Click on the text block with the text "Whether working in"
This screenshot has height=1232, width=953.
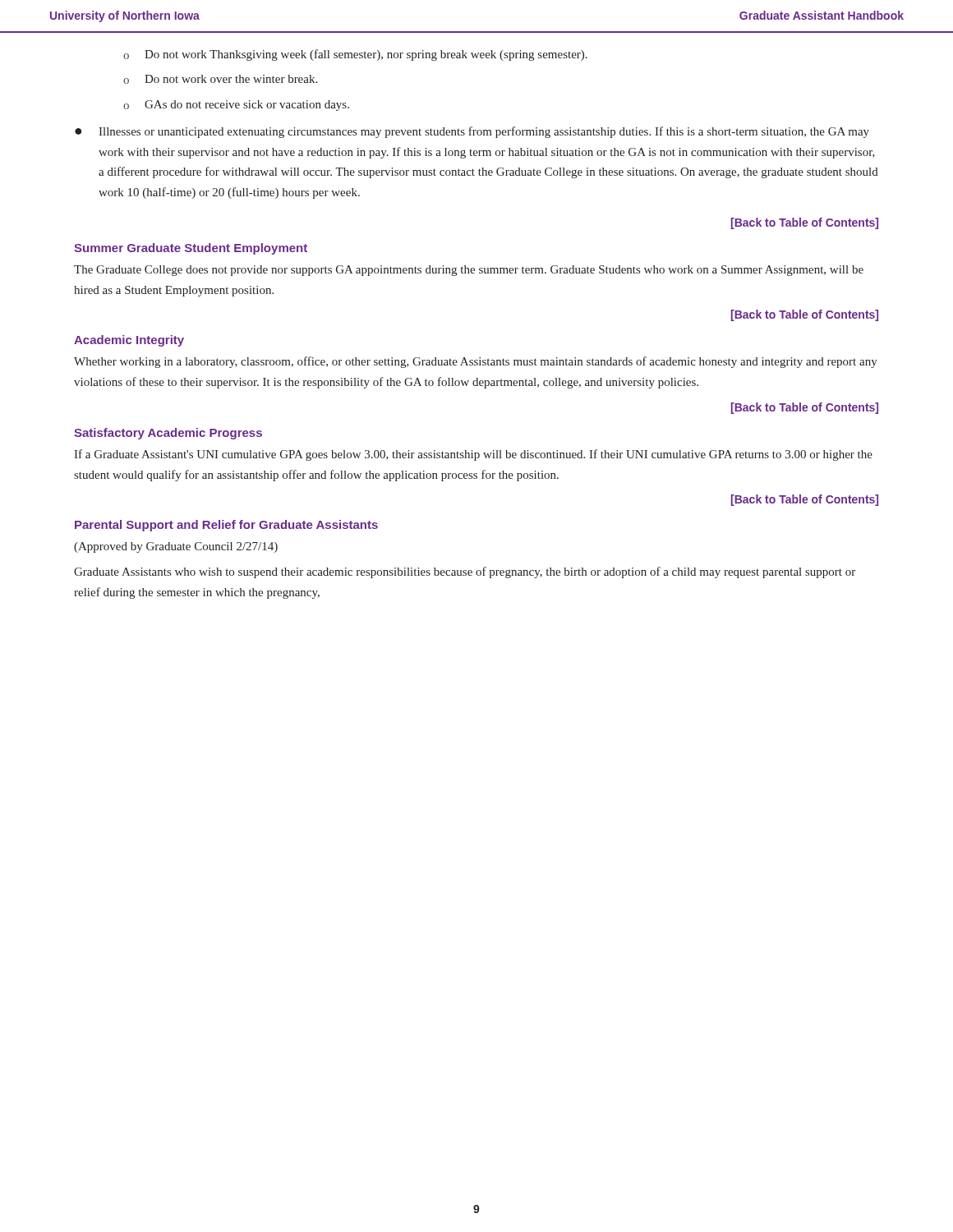click(476, 372)
